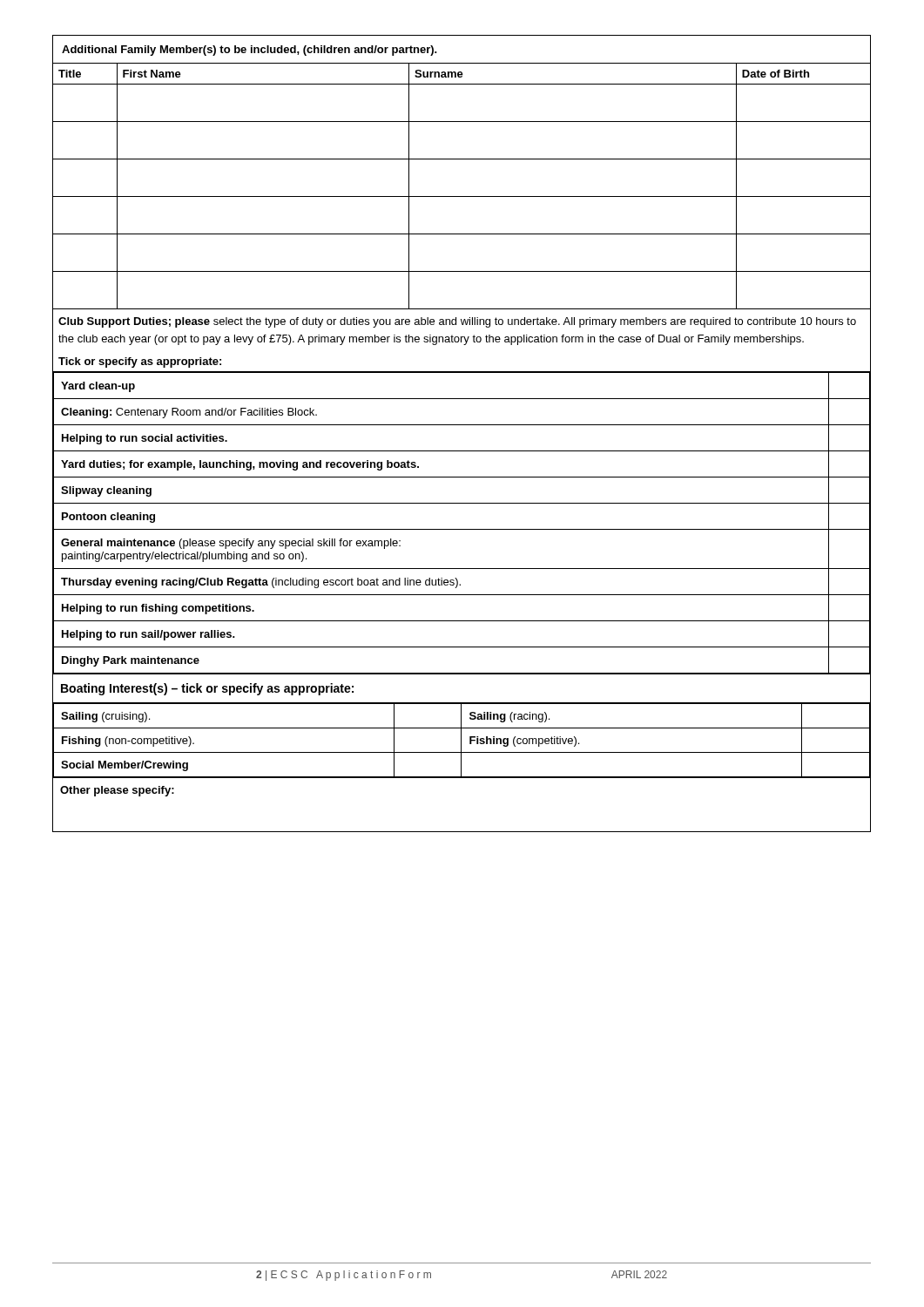924x1307 pixels.
Task: Click where it says "Social Member/Crewing"
Action: [462, 765]
